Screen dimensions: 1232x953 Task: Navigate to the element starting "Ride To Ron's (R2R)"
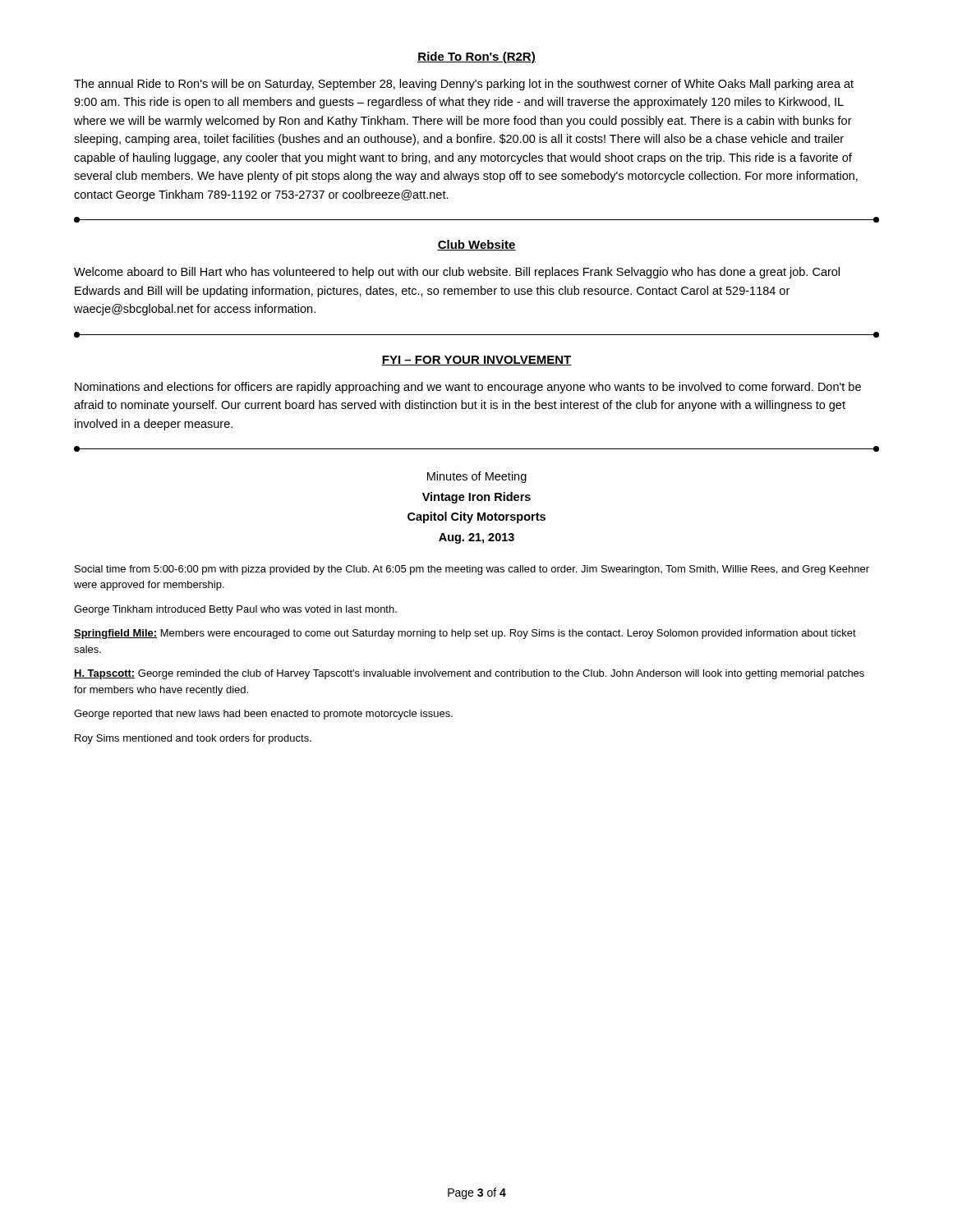pos(476,56)
